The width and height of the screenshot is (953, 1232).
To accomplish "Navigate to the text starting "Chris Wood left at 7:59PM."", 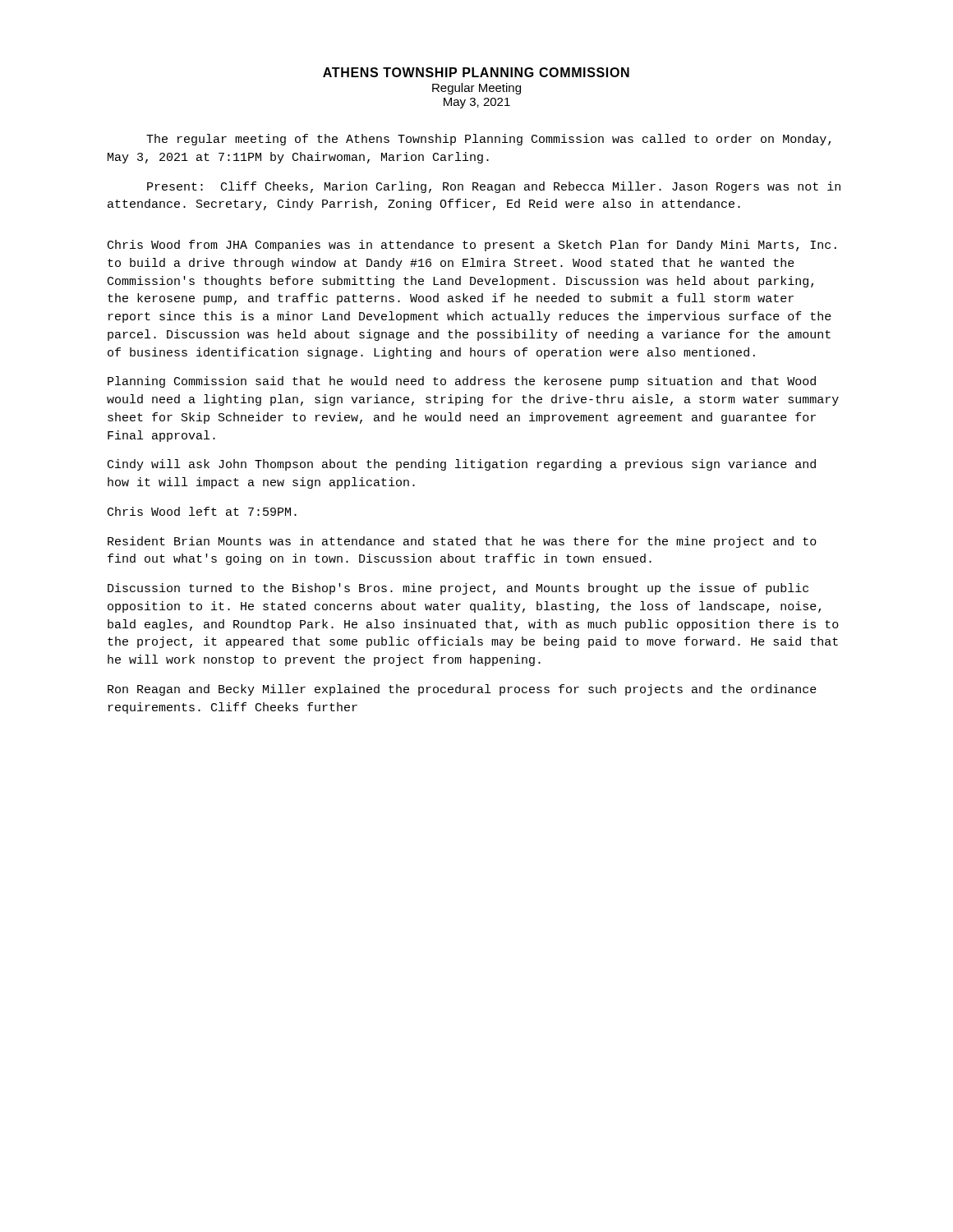I will [x=203, y=513].
